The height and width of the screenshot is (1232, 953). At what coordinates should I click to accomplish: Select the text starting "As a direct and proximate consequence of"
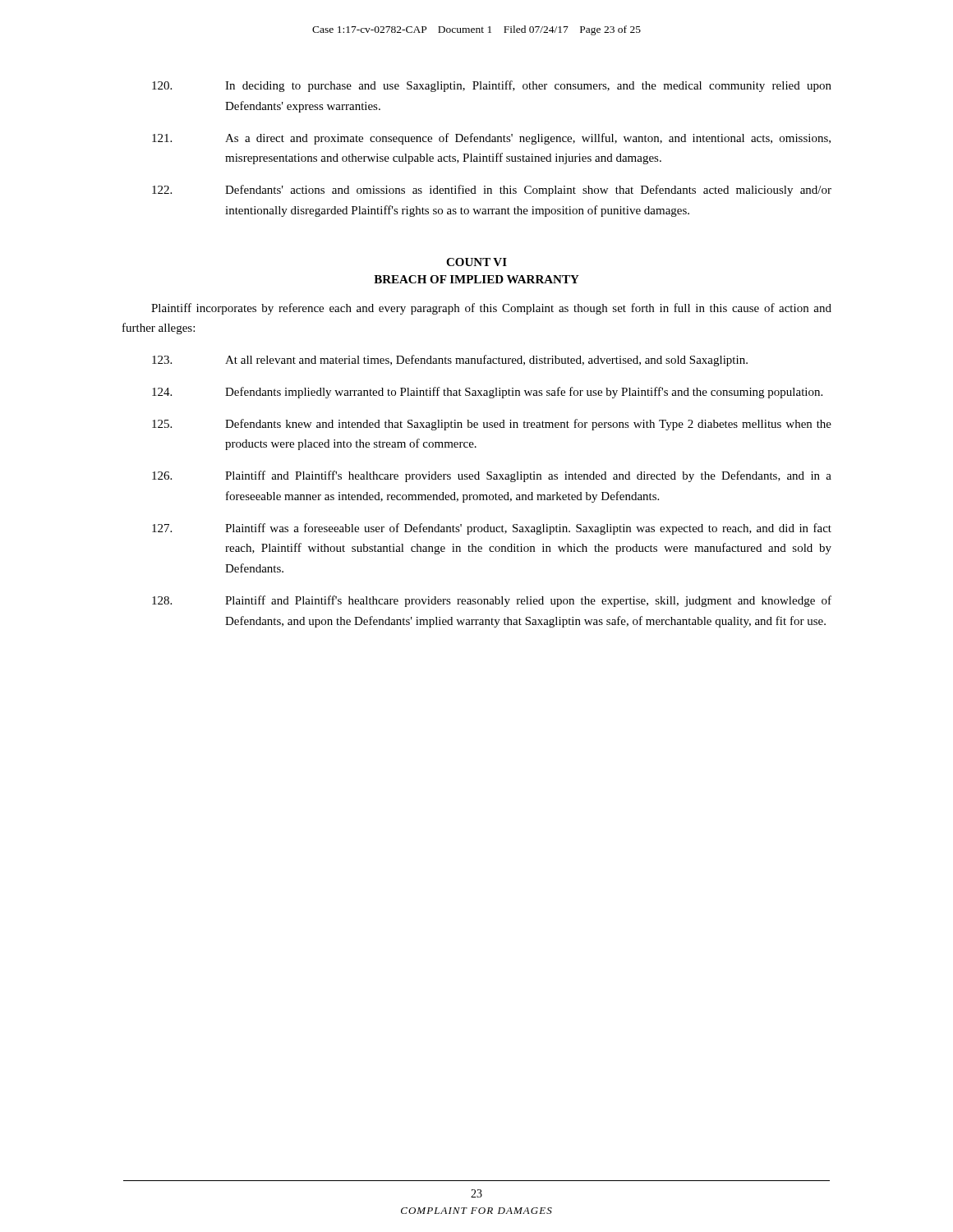coord(476,148)
